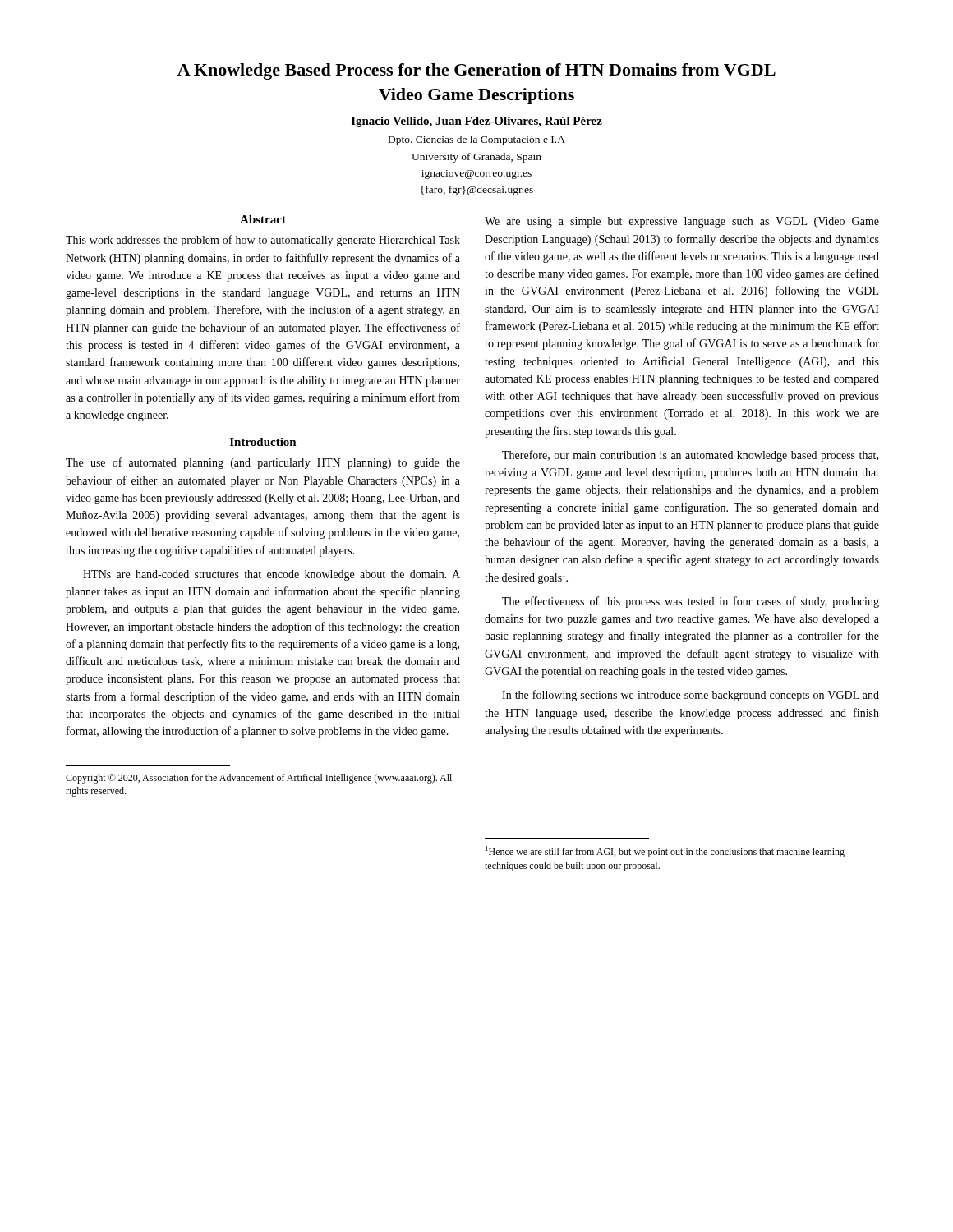Select the region starting "HTNs are hand-coded structures that encode knowledge about"
953x1232 pixels.
263,653
